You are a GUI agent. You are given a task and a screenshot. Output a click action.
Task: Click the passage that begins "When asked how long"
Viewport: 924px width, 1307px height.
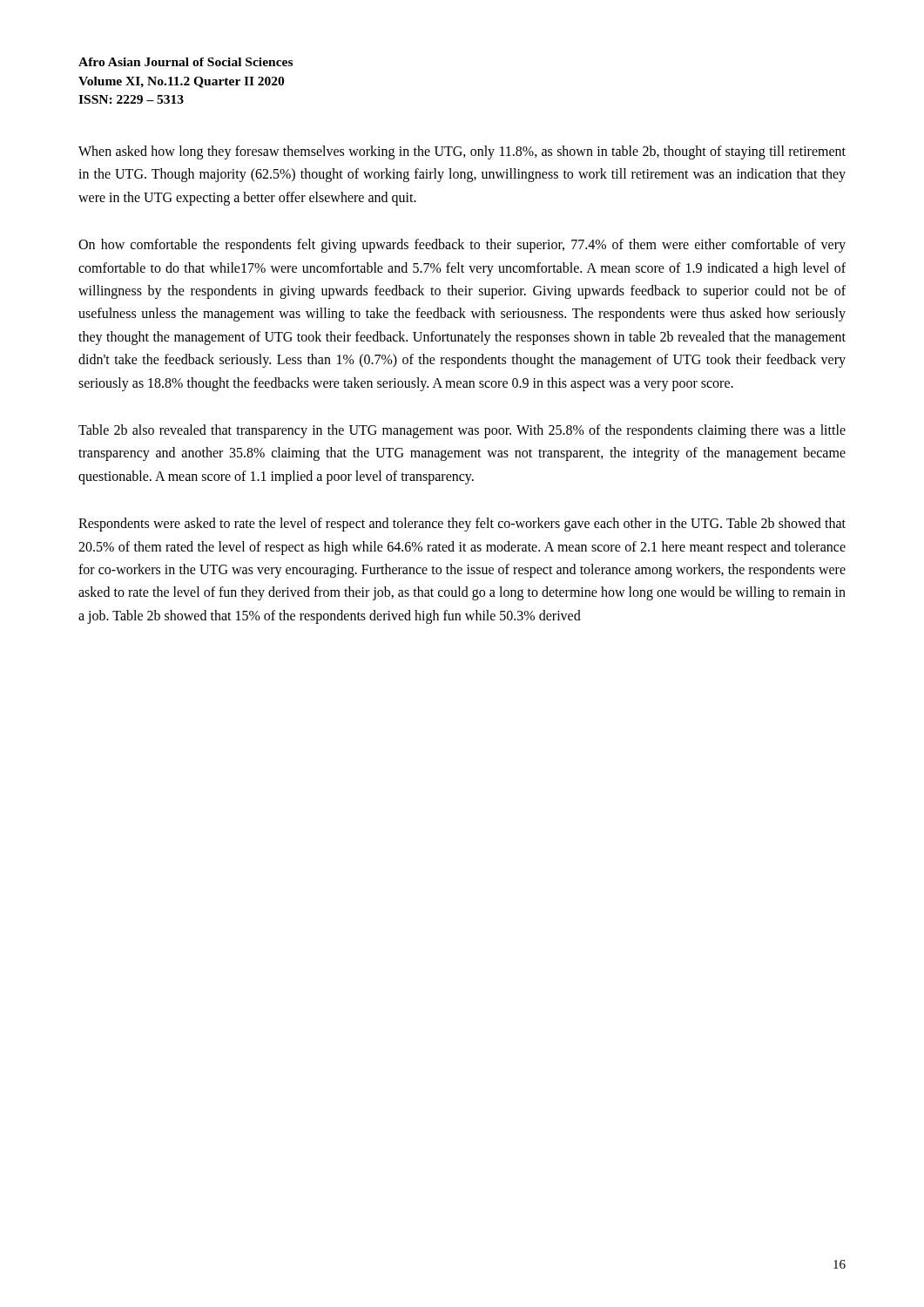tap(462, 174)
